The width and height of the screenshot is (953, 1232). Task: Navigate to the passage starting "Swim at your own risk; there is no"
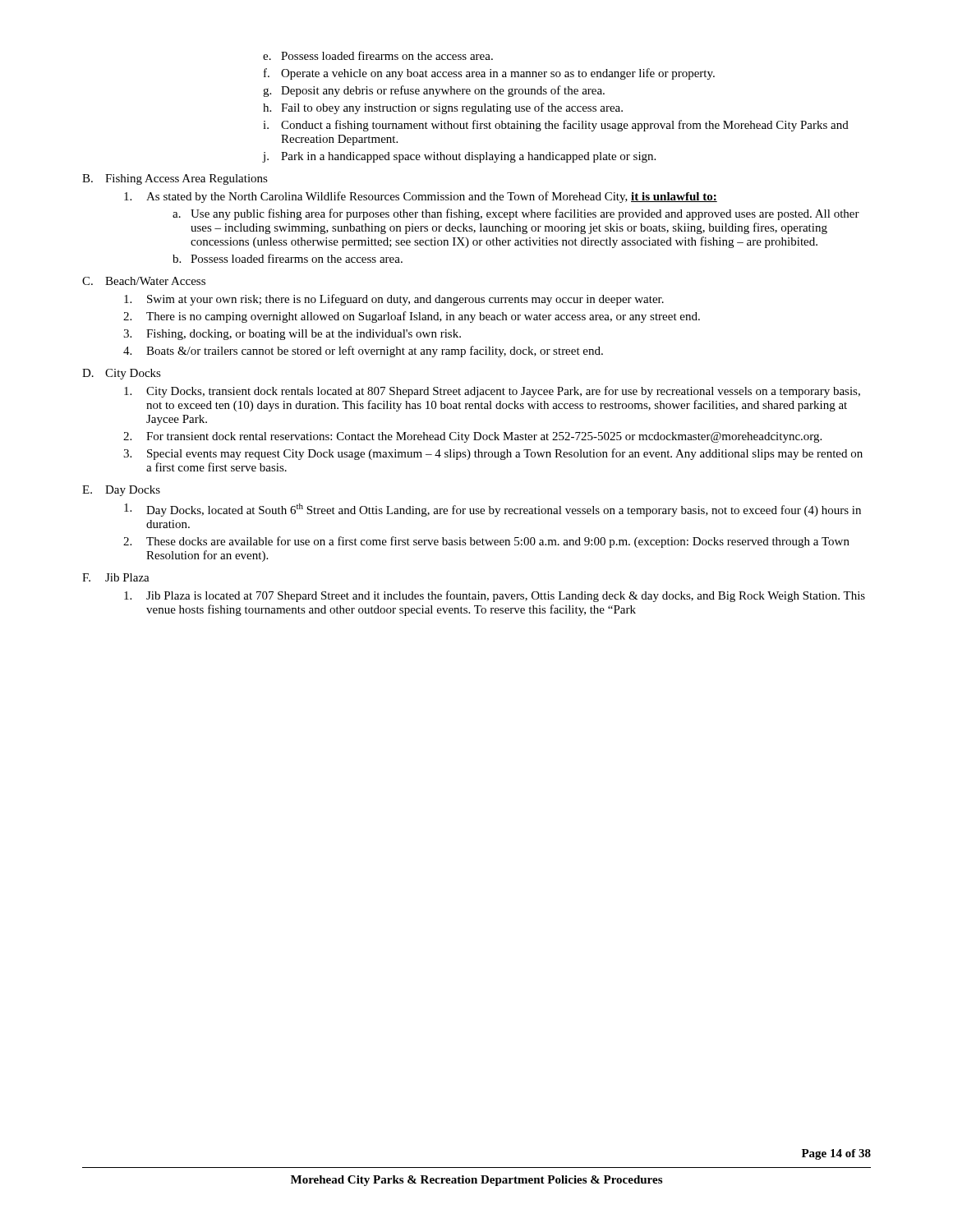tap(497, 299)
